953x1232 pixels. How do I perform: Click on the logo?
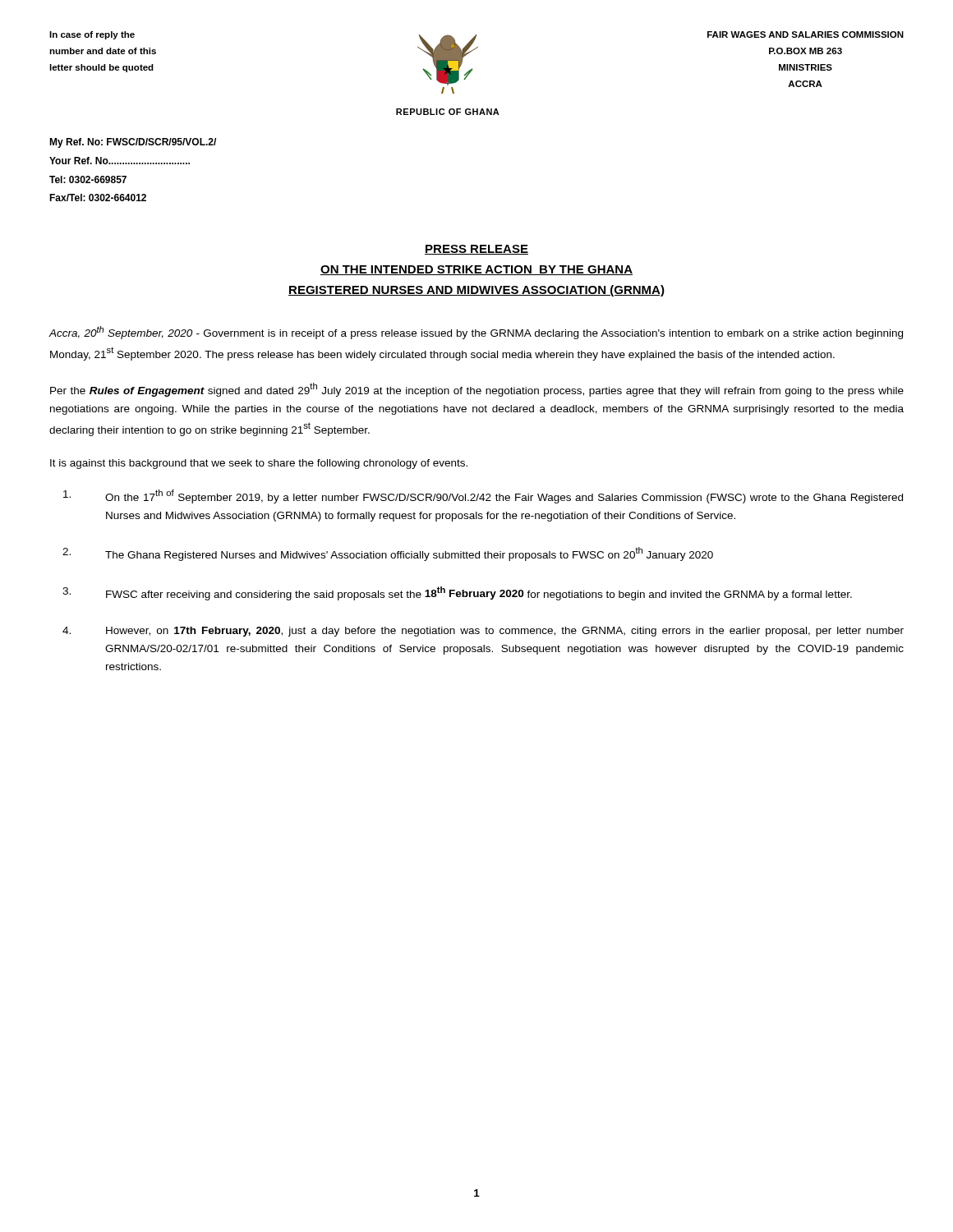coord(448,71)
